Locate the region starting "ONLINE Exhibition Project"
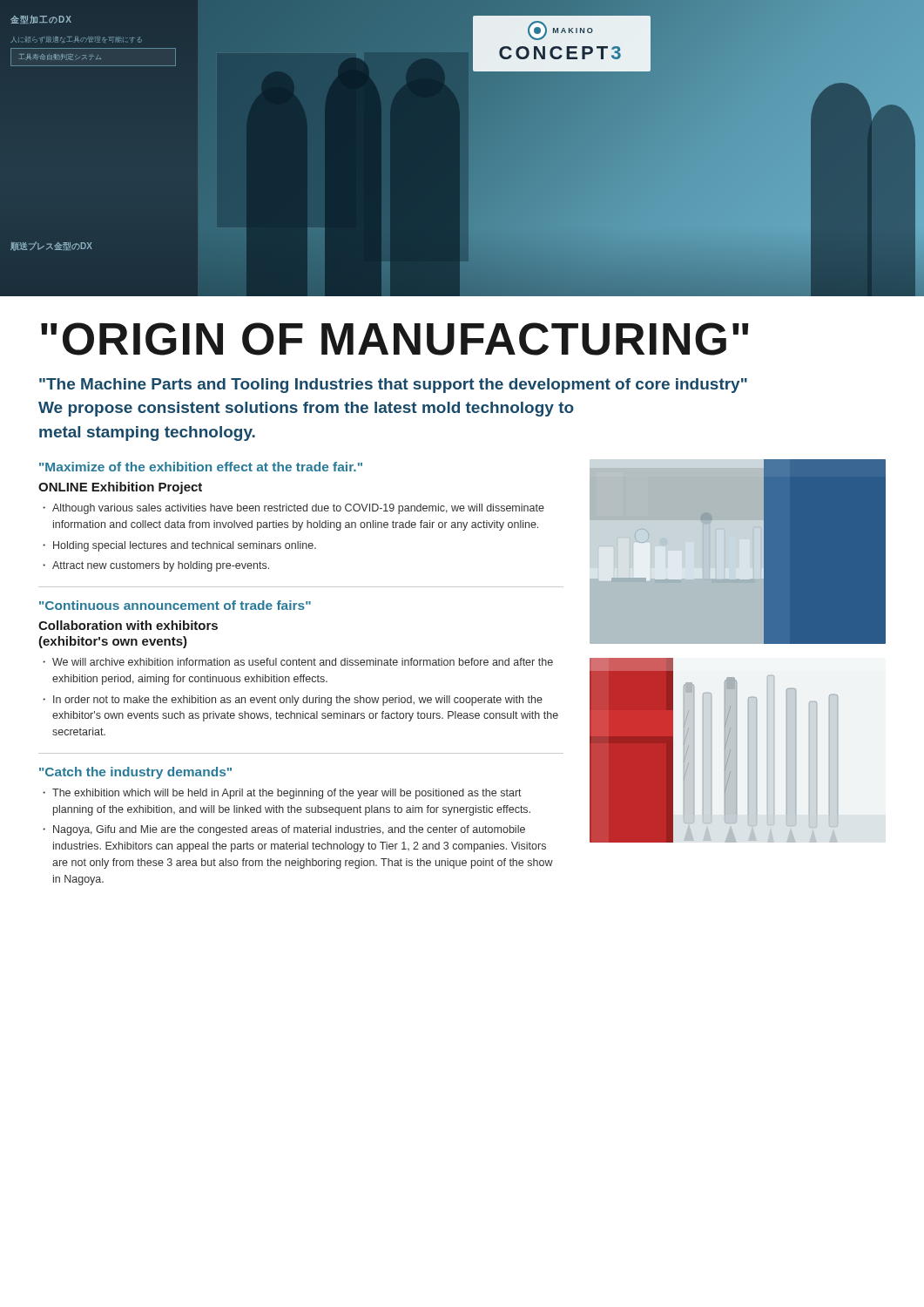Image resolution: width=924 pixels, height=1307 pixels. (120, 487)
